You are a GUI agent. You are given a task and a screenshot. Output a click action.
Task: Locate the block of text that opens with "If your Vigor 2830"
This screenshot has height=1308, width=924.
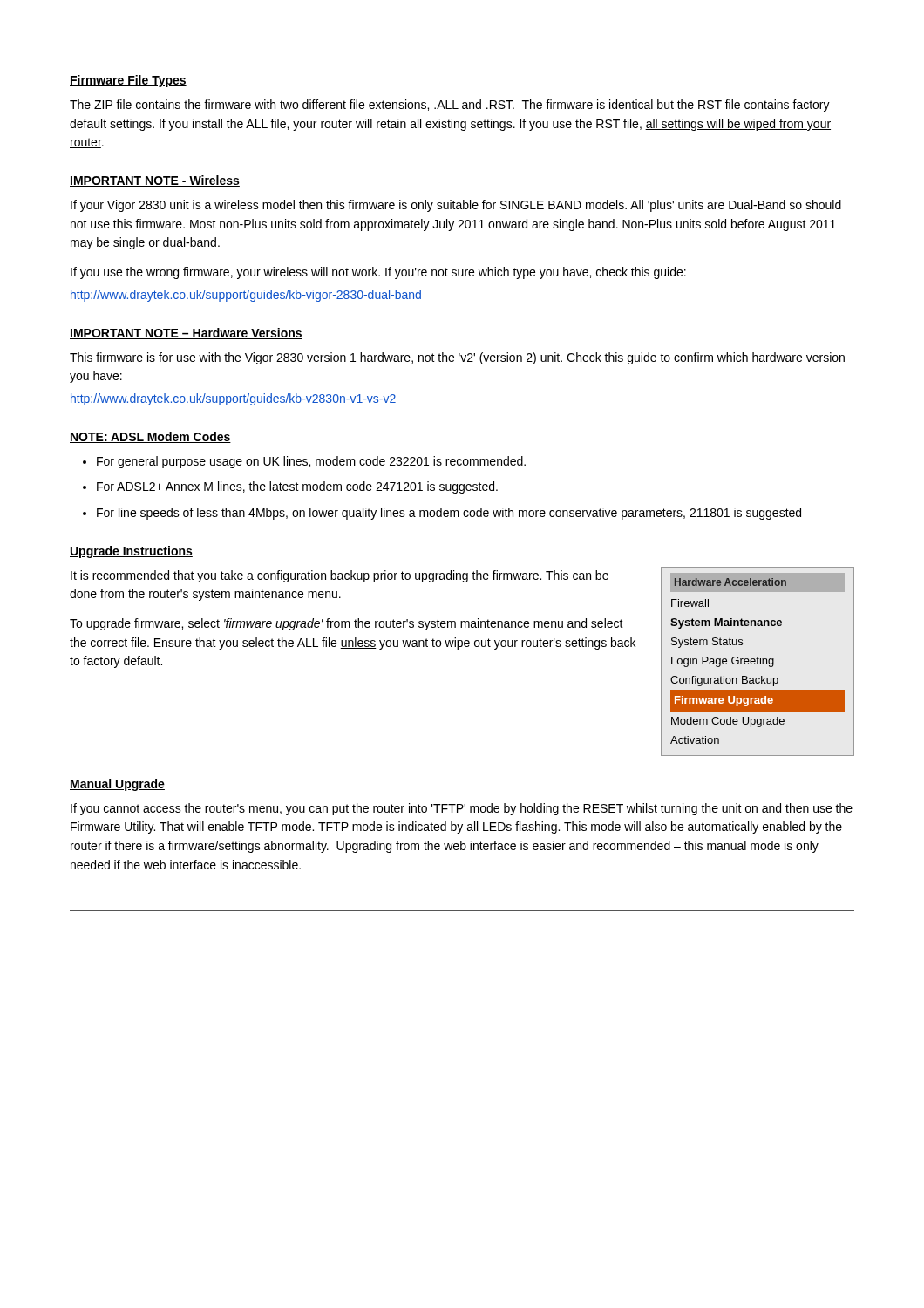tap(456, 224)
